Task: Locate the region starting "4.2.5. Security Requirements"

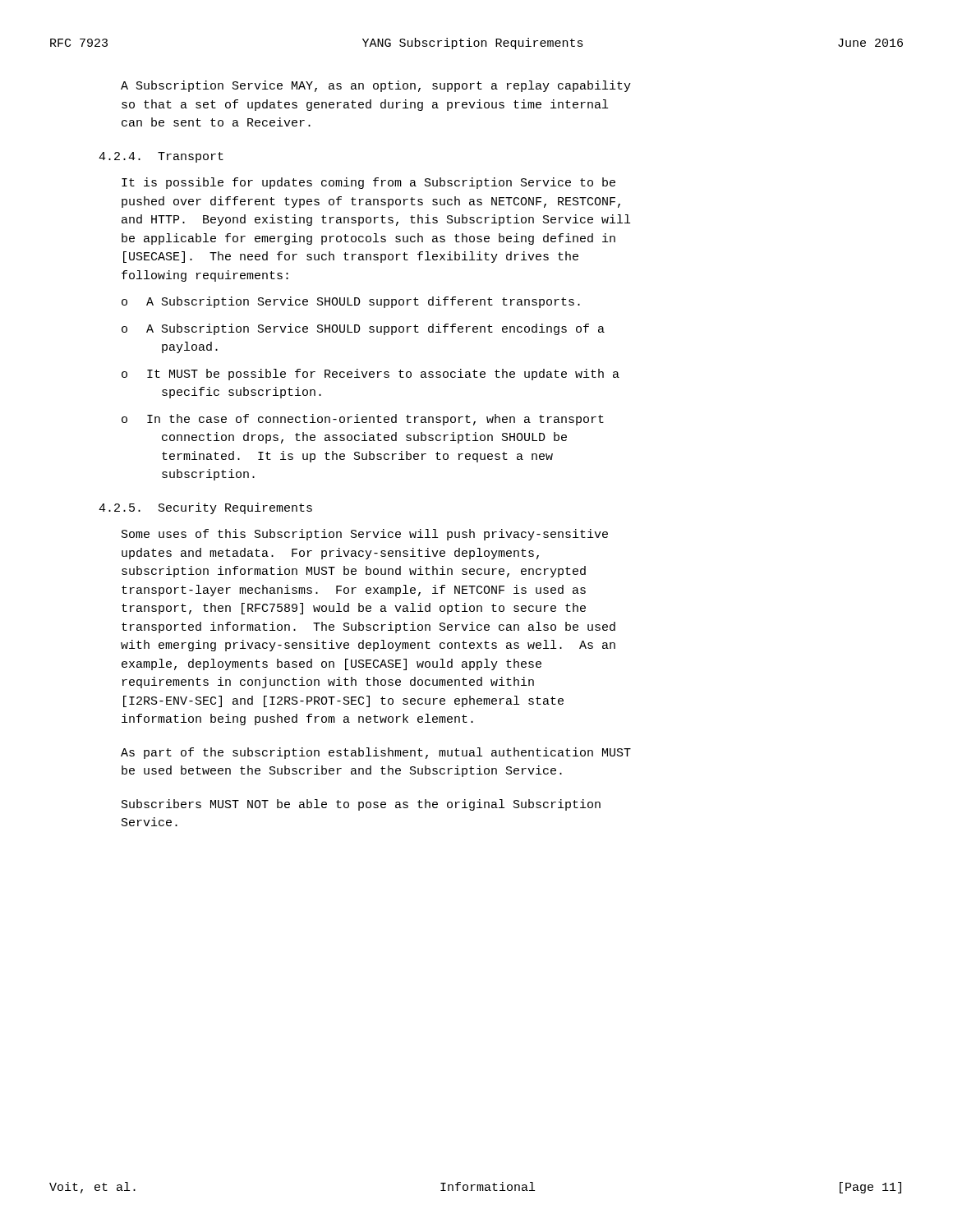Action: (x=206, y=508)
